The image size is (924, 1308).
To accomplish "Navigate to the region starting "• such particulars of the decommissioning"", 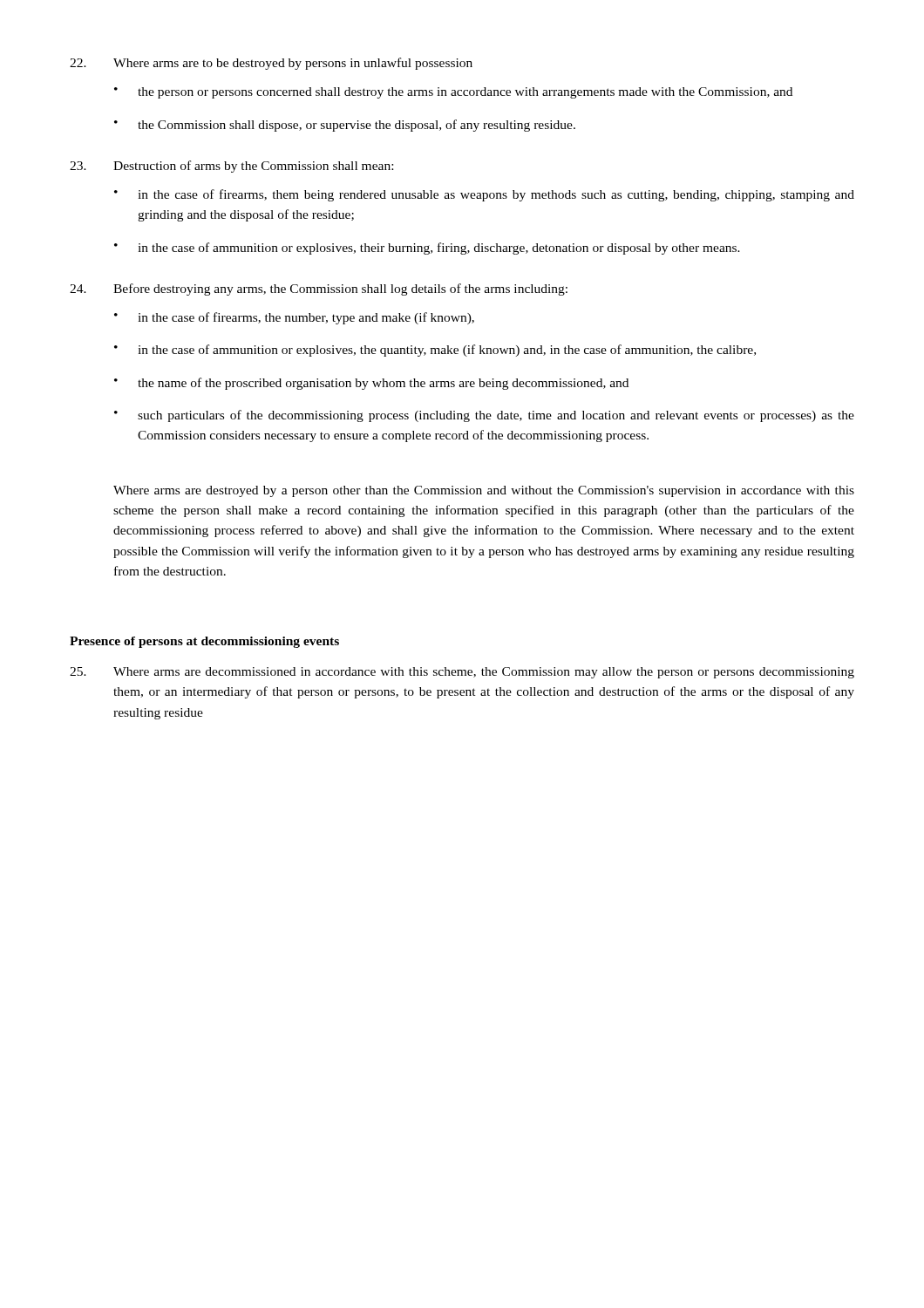I will pos(484,425).
